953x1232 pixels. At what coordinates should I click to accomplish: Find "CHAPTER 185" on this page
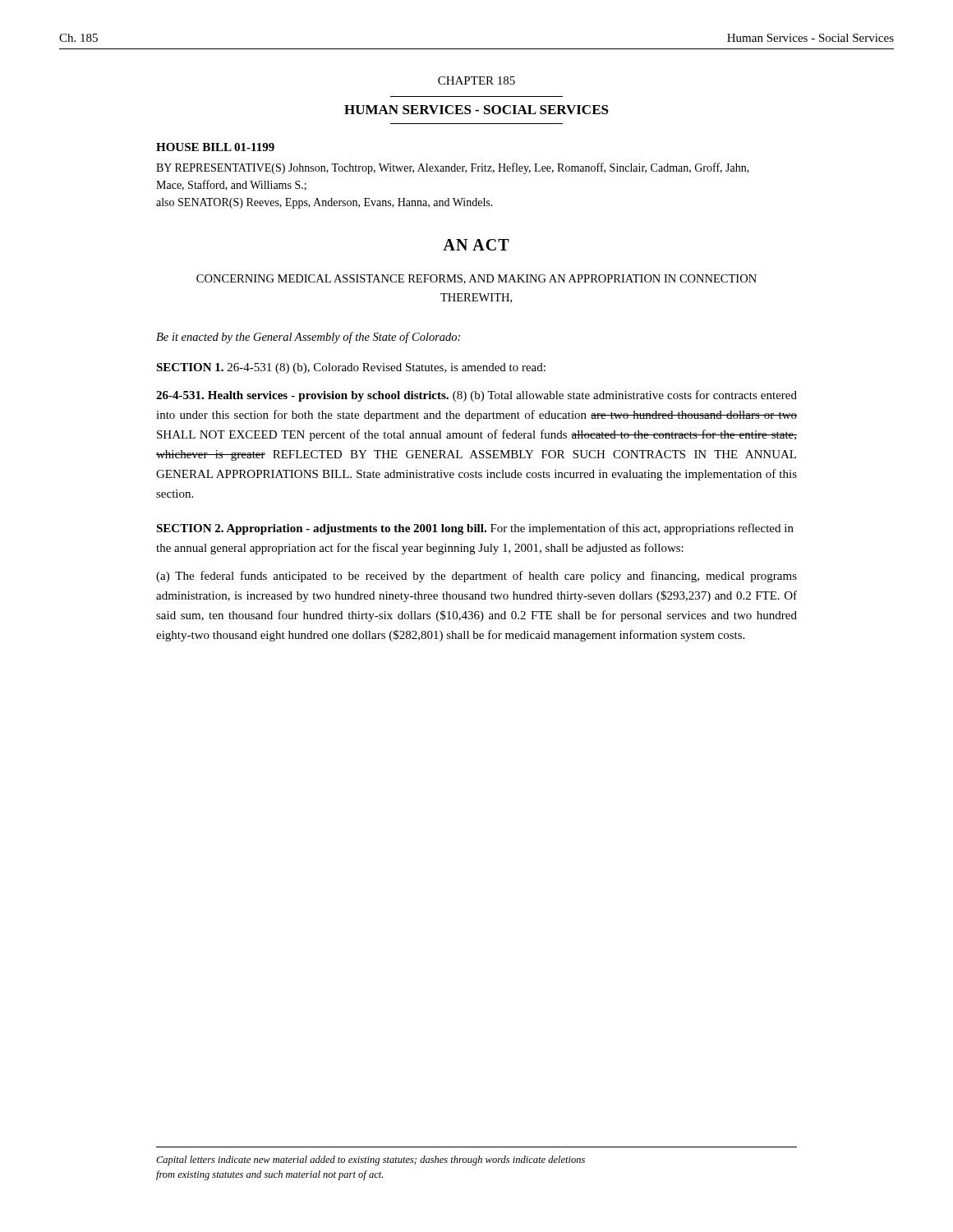click(x=476, y=81)
